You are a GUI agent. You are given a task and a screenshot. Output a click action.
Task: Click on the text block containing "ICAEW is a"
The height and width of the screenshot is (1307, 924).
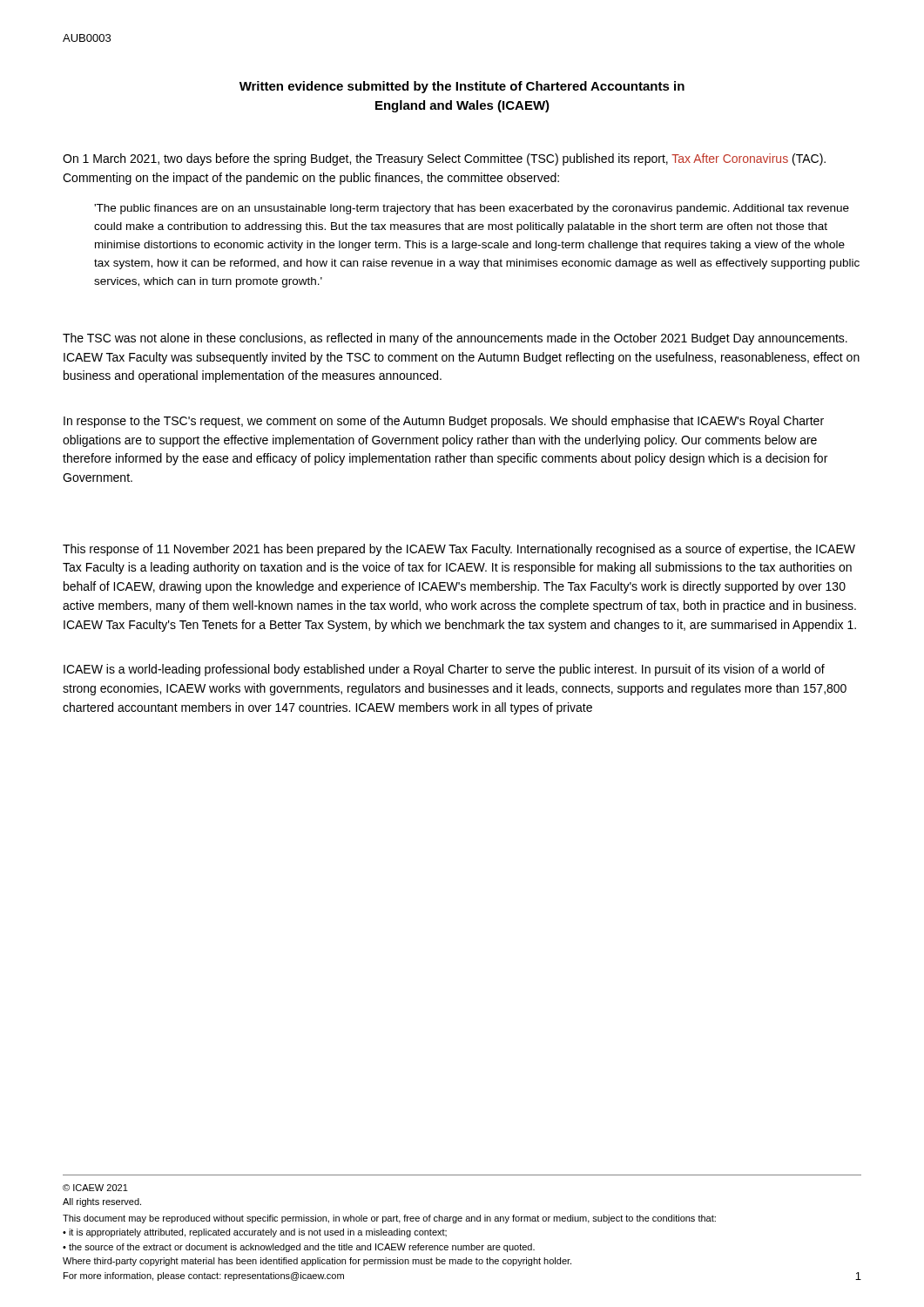point(455,688)
